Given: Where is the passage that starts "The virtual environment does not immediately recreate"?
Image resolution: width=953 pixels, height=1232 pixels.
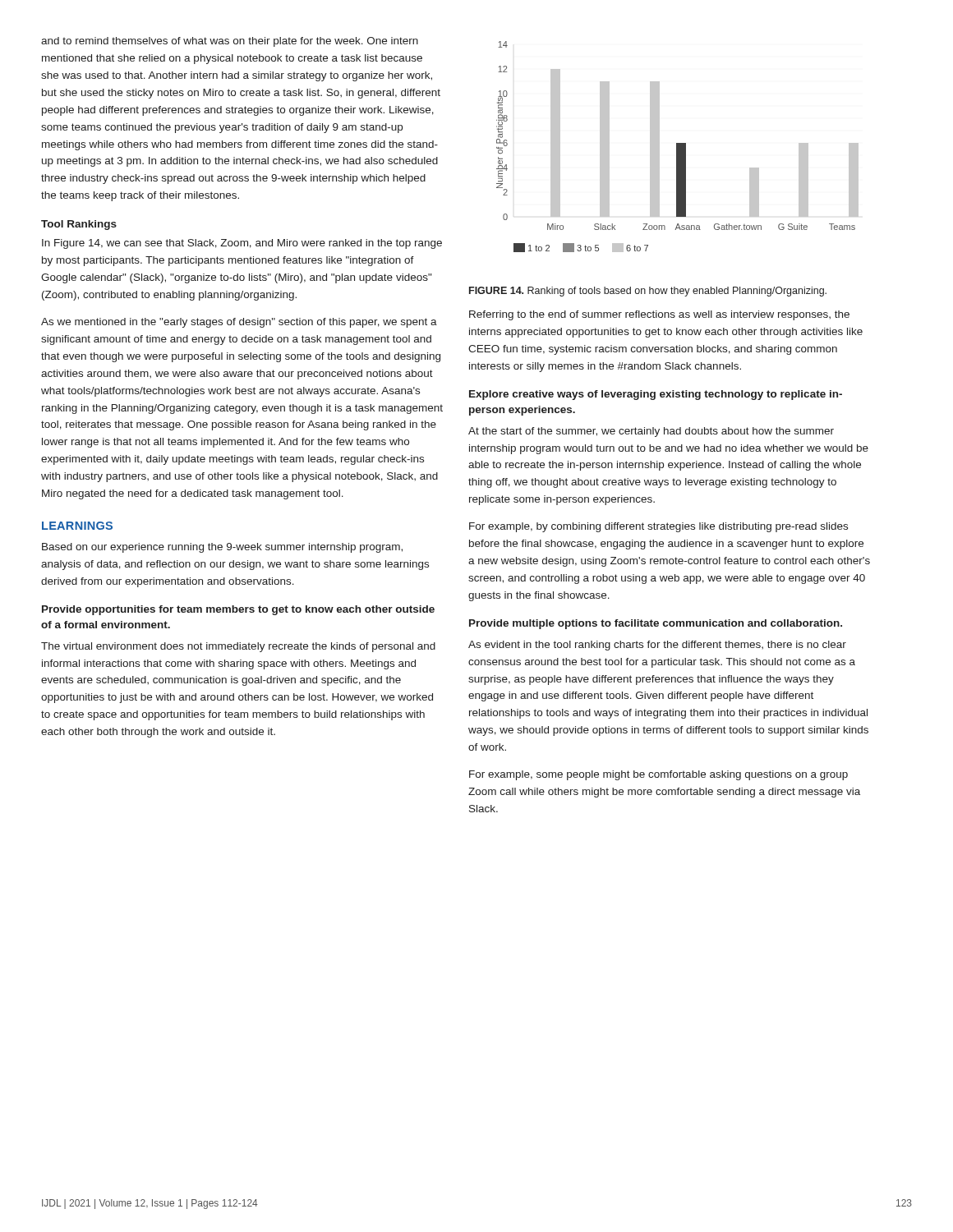Looking at the screenshot, I should [238, 689].
